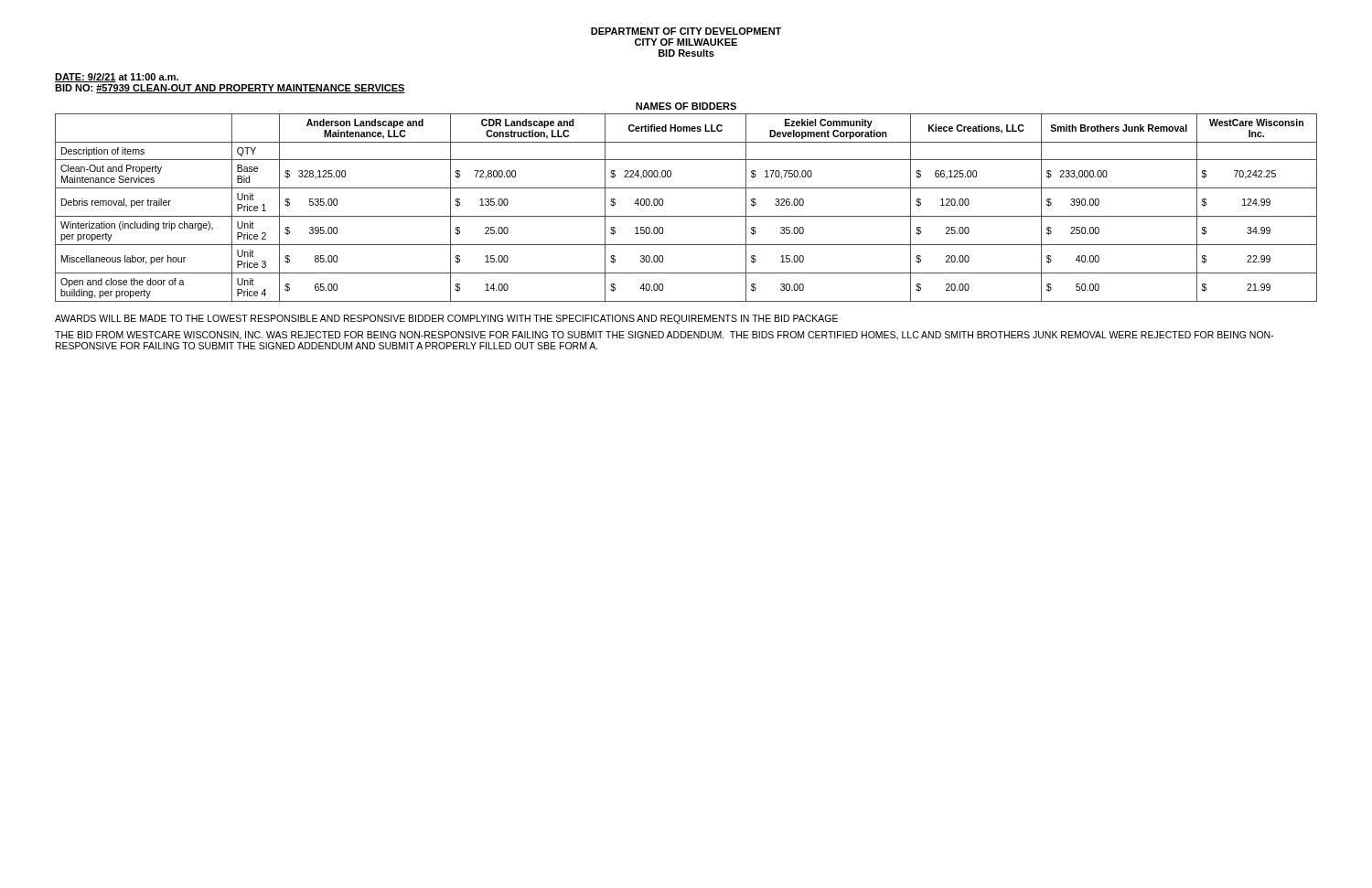Viewport: 1372px width, 888px height.
Task: Find the text block that reads "THE BID FROM WESTCARE WISCONSIN, INC."
Action: tap(664, 340)
